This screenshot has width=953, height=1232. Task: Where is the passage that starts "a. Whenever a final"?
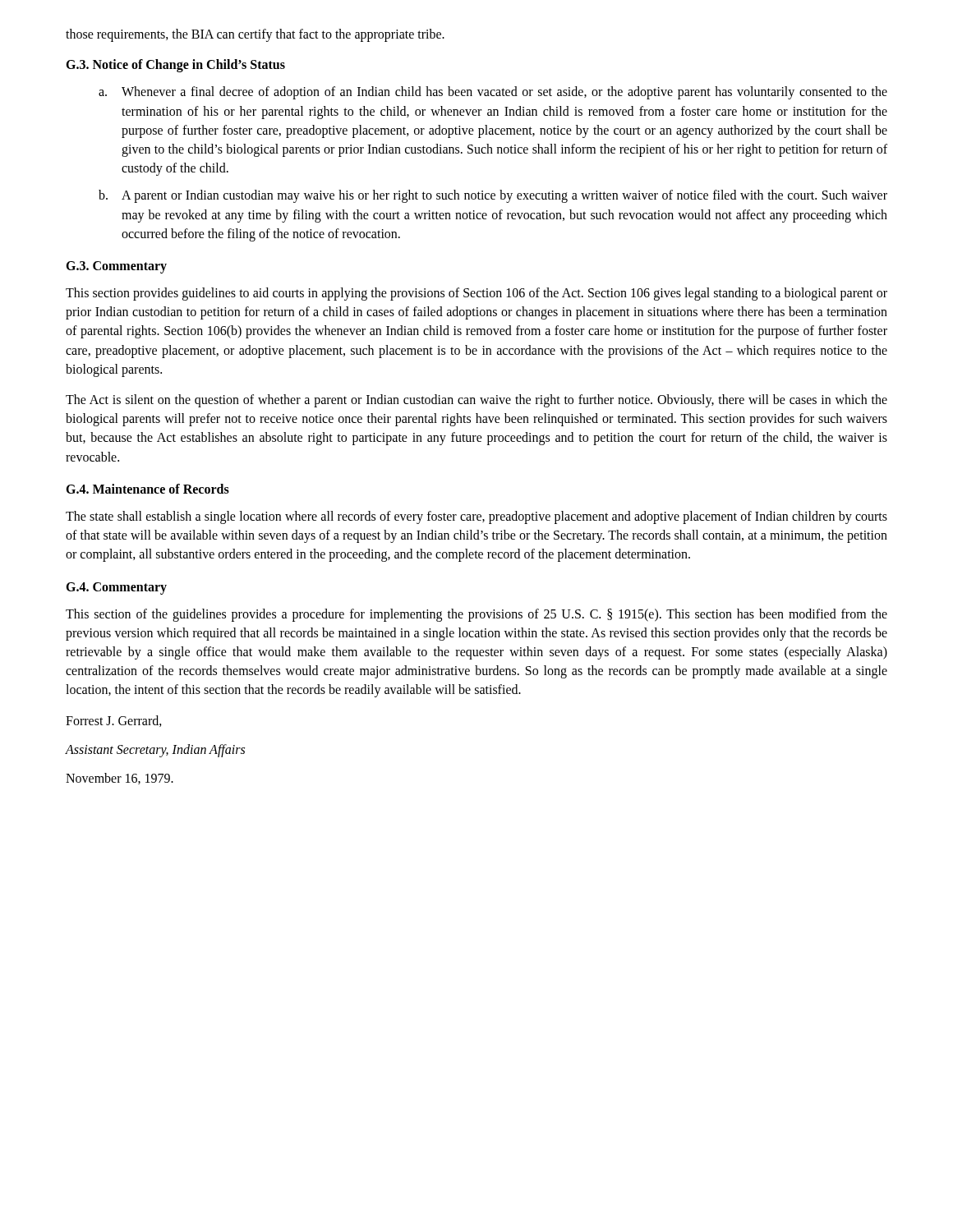coord(493,130)
